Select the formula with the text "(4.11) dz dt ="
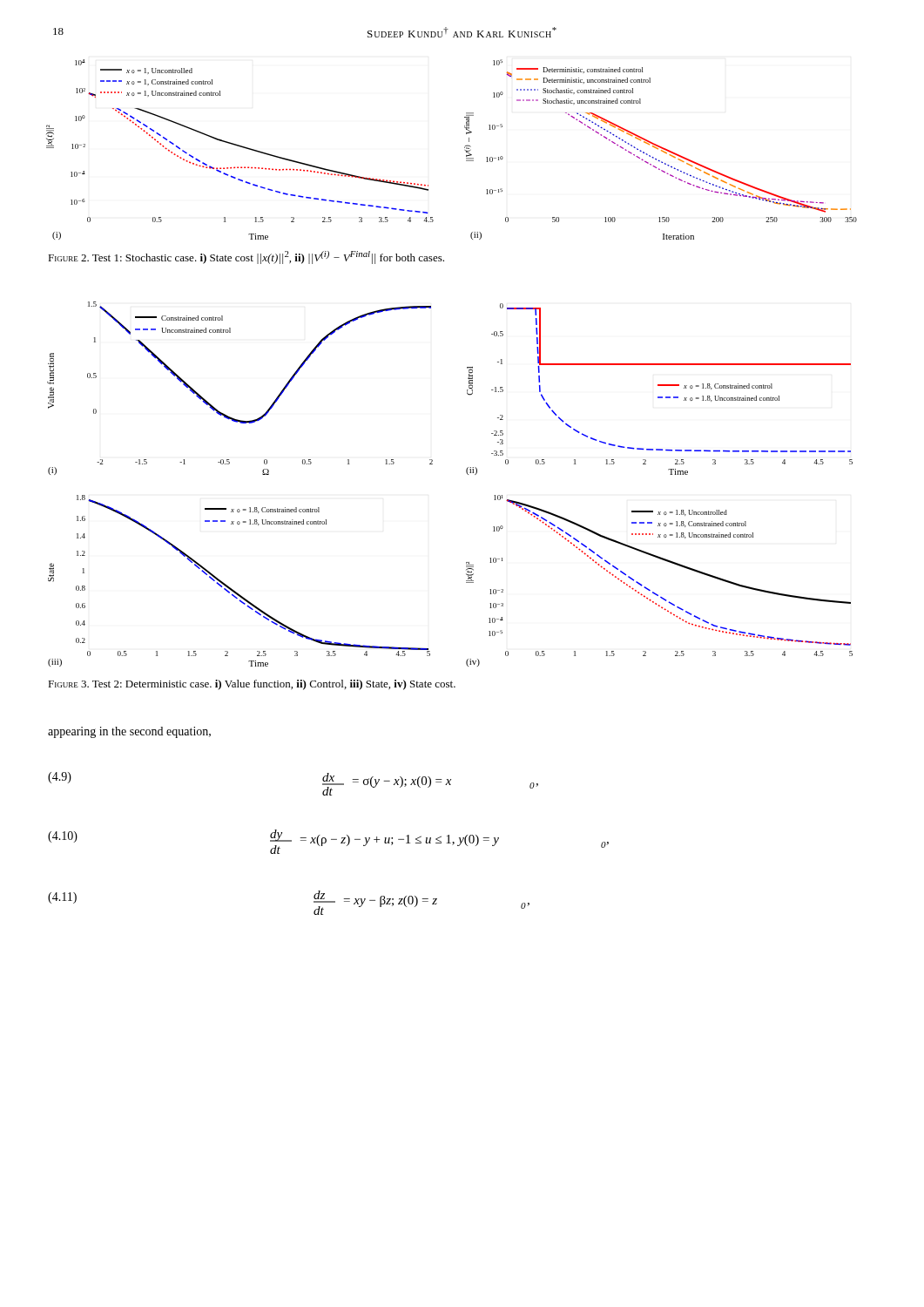Viewport: 924px width, 1307px height. (x=448, y=897)
